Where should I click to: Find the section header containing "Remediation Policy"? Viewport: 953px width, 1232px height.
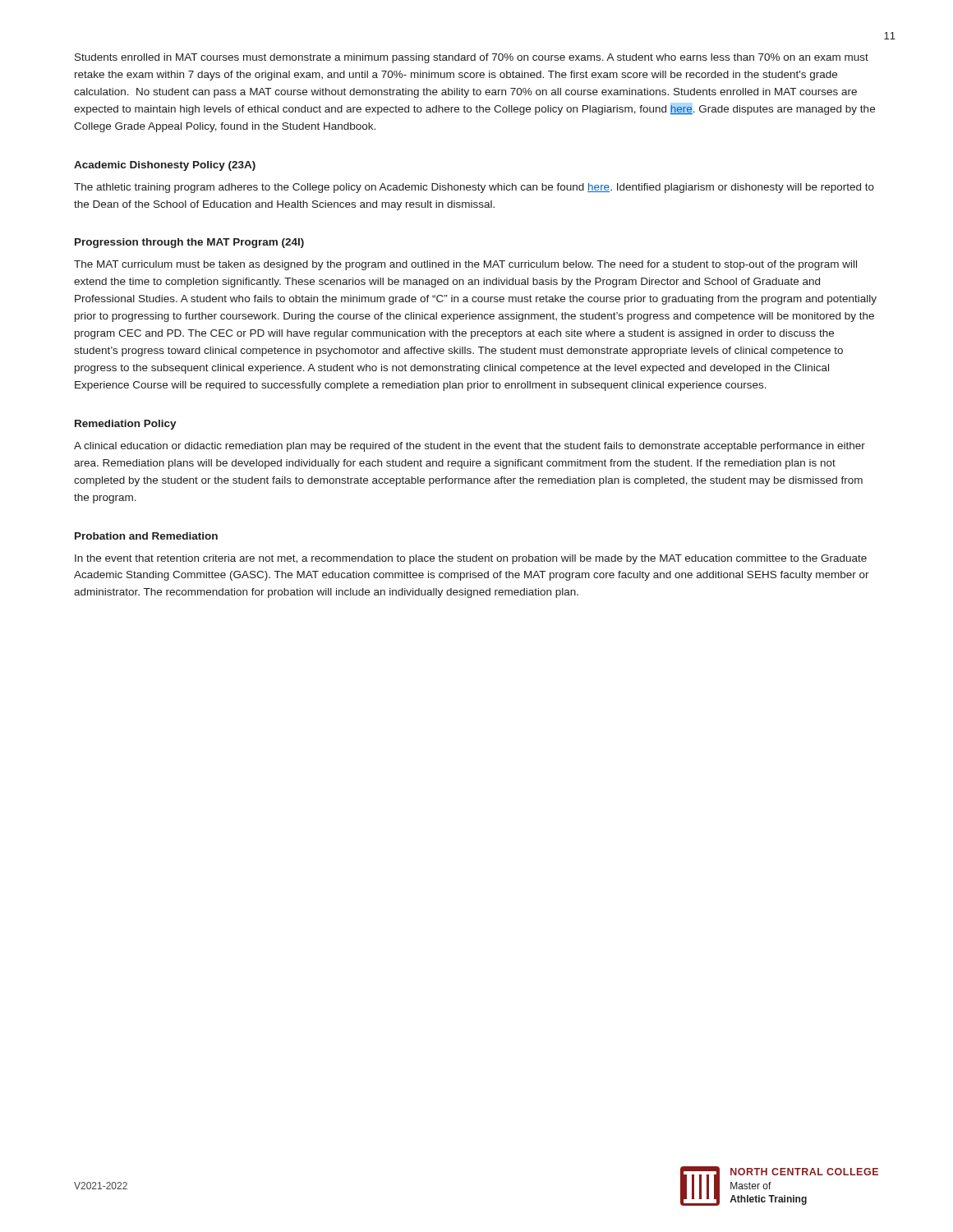tap(125, 423)
